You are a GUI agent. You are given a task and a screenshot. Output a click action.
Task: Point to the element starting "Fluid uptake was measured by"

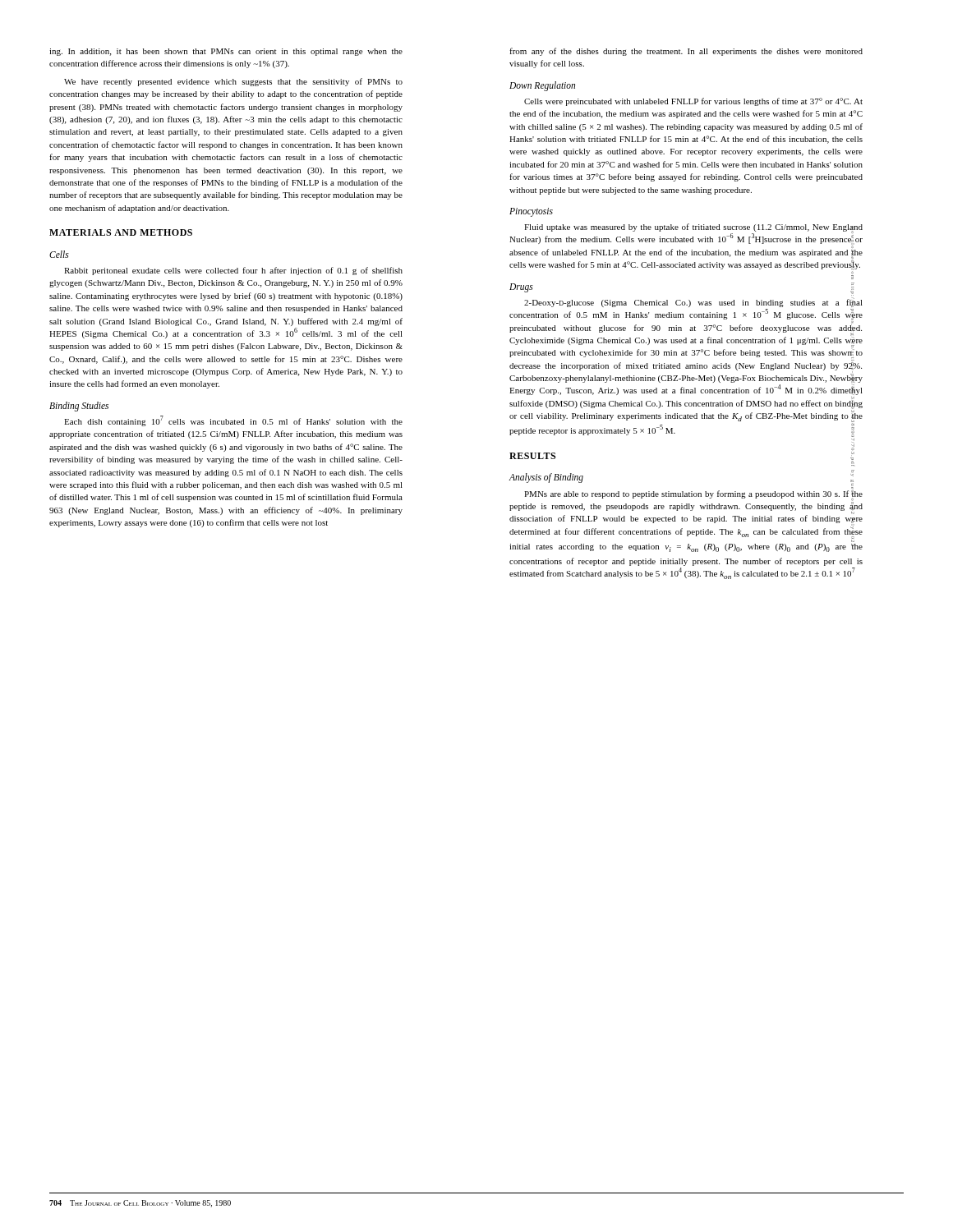click(686, 246)
